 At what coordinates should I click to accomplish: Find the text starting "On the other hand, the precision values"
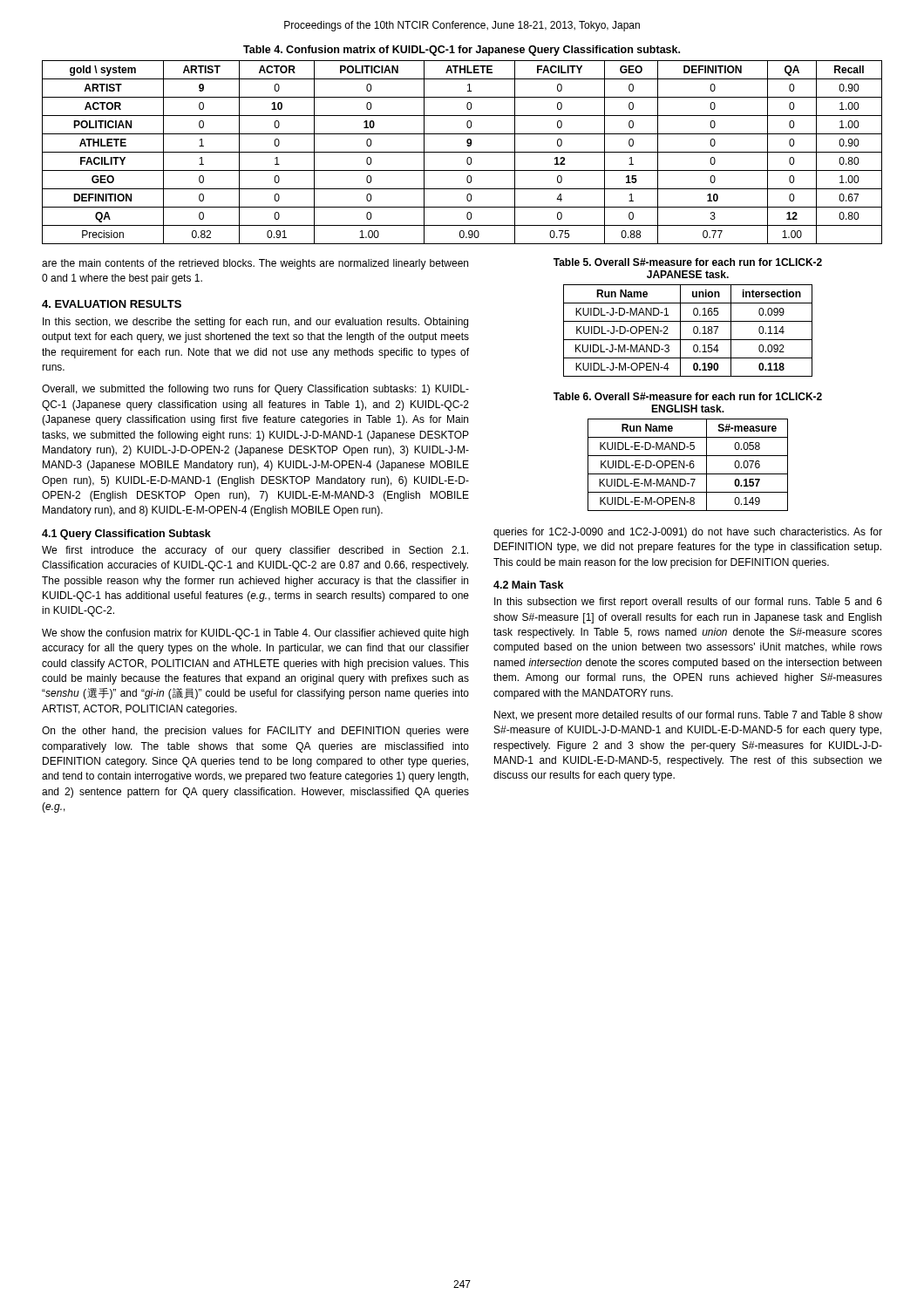pos(255,769)
